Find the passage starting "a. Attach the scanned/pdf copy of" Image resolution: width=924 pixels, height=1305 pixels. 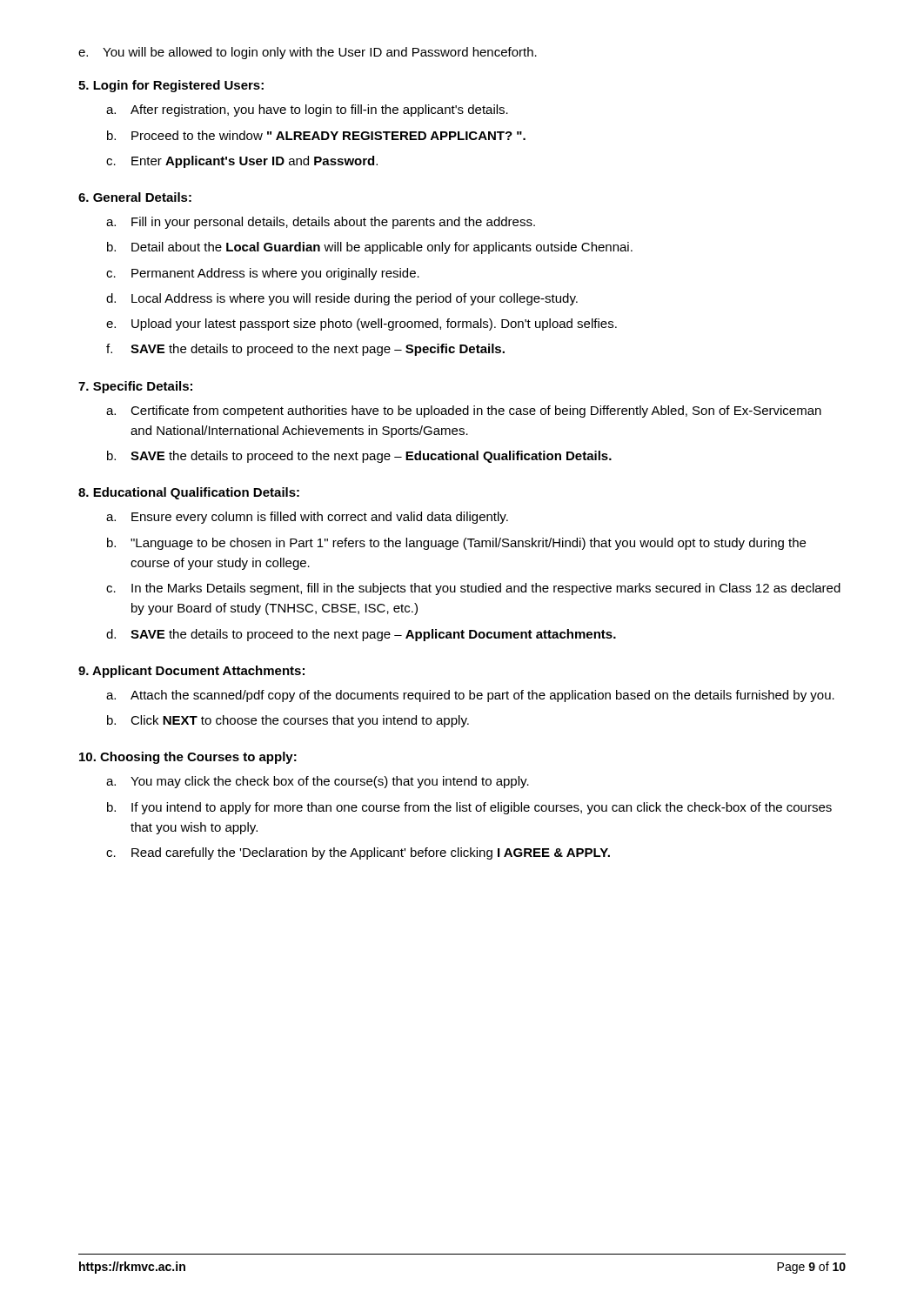pyautogui.click(x=471, y=695)
